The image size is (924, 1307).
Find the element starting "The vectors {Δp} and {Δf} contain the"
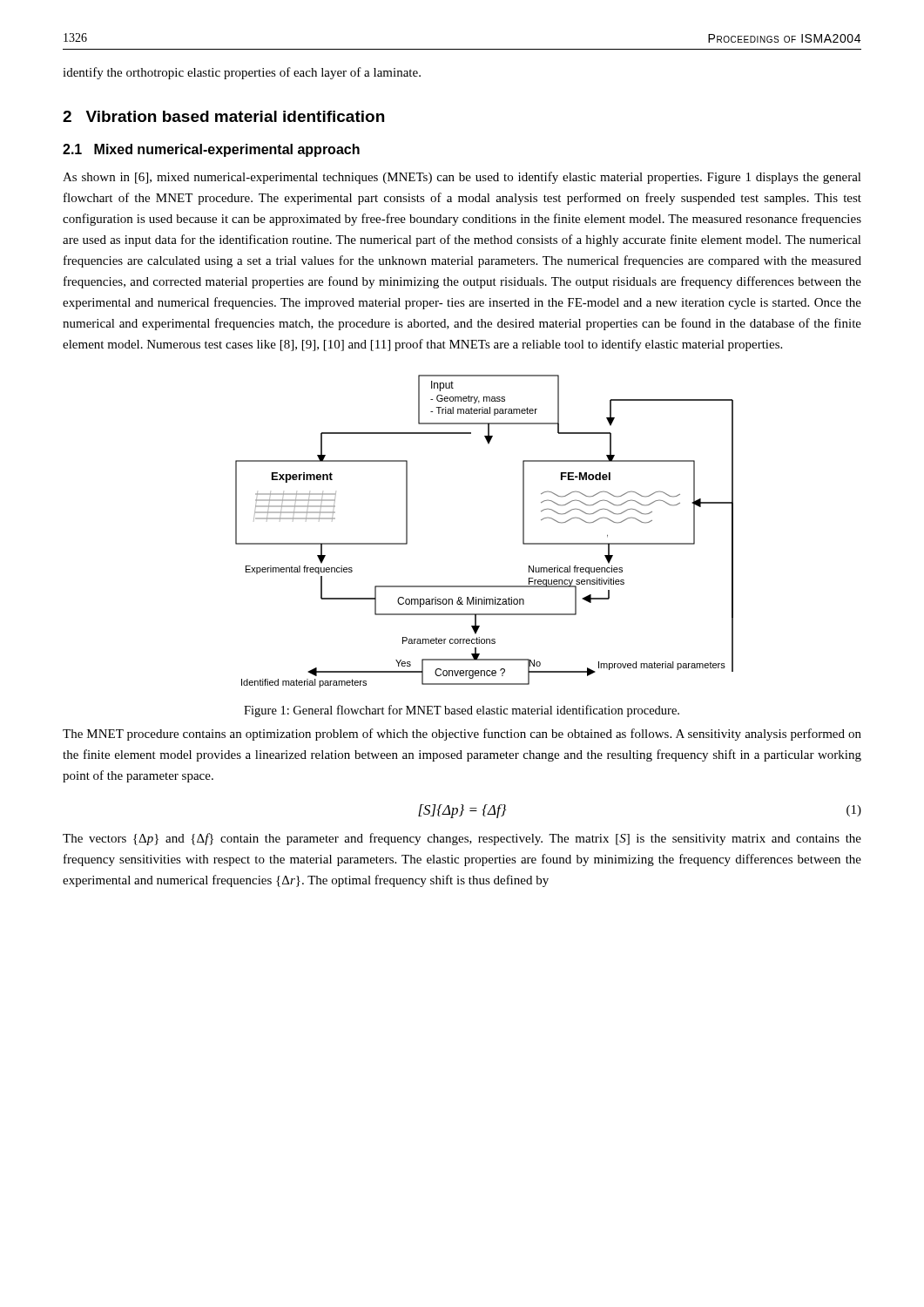point(462,859)
